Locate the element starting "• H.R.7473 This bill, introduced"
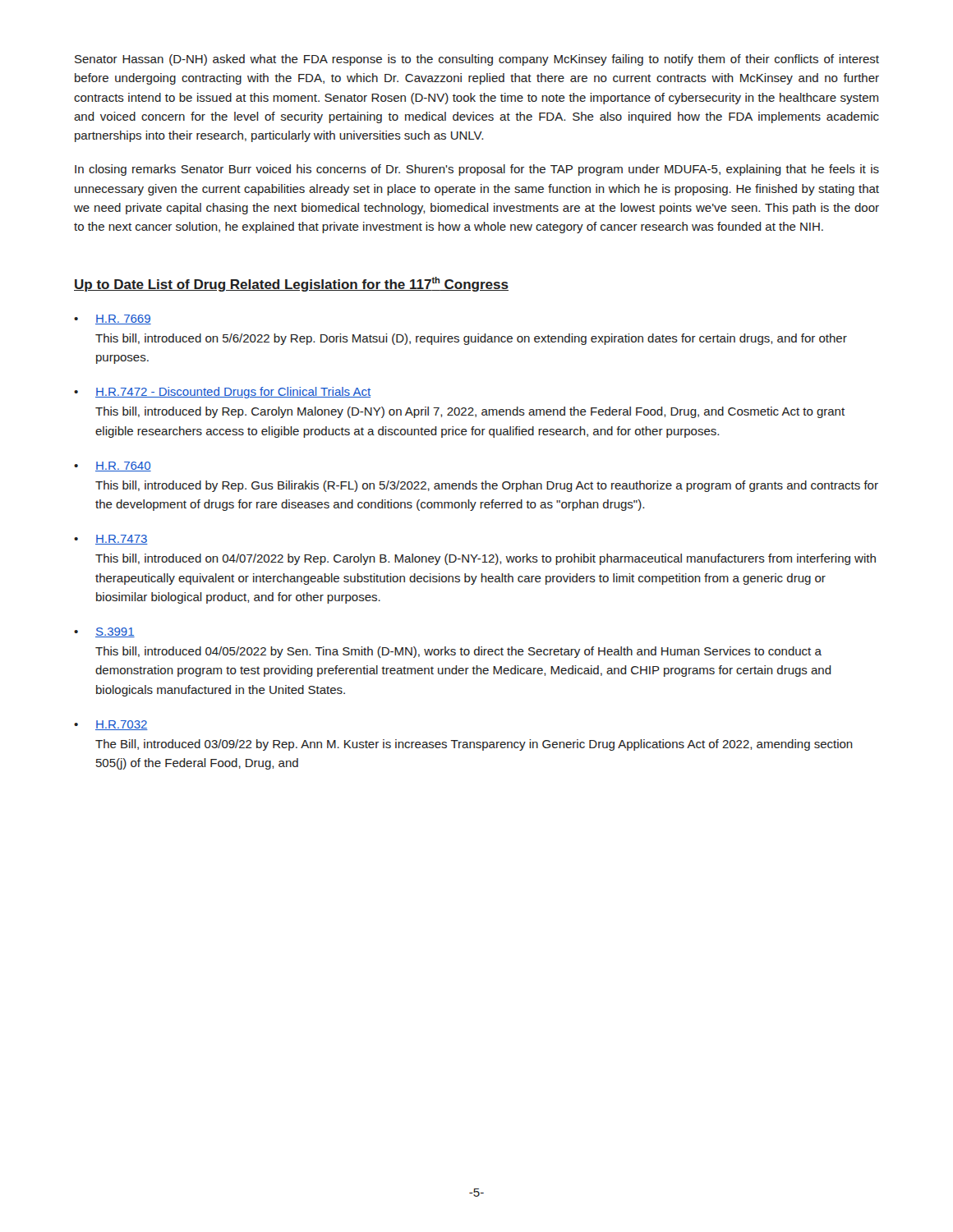Screen dimensions: 1232x953 476,569
